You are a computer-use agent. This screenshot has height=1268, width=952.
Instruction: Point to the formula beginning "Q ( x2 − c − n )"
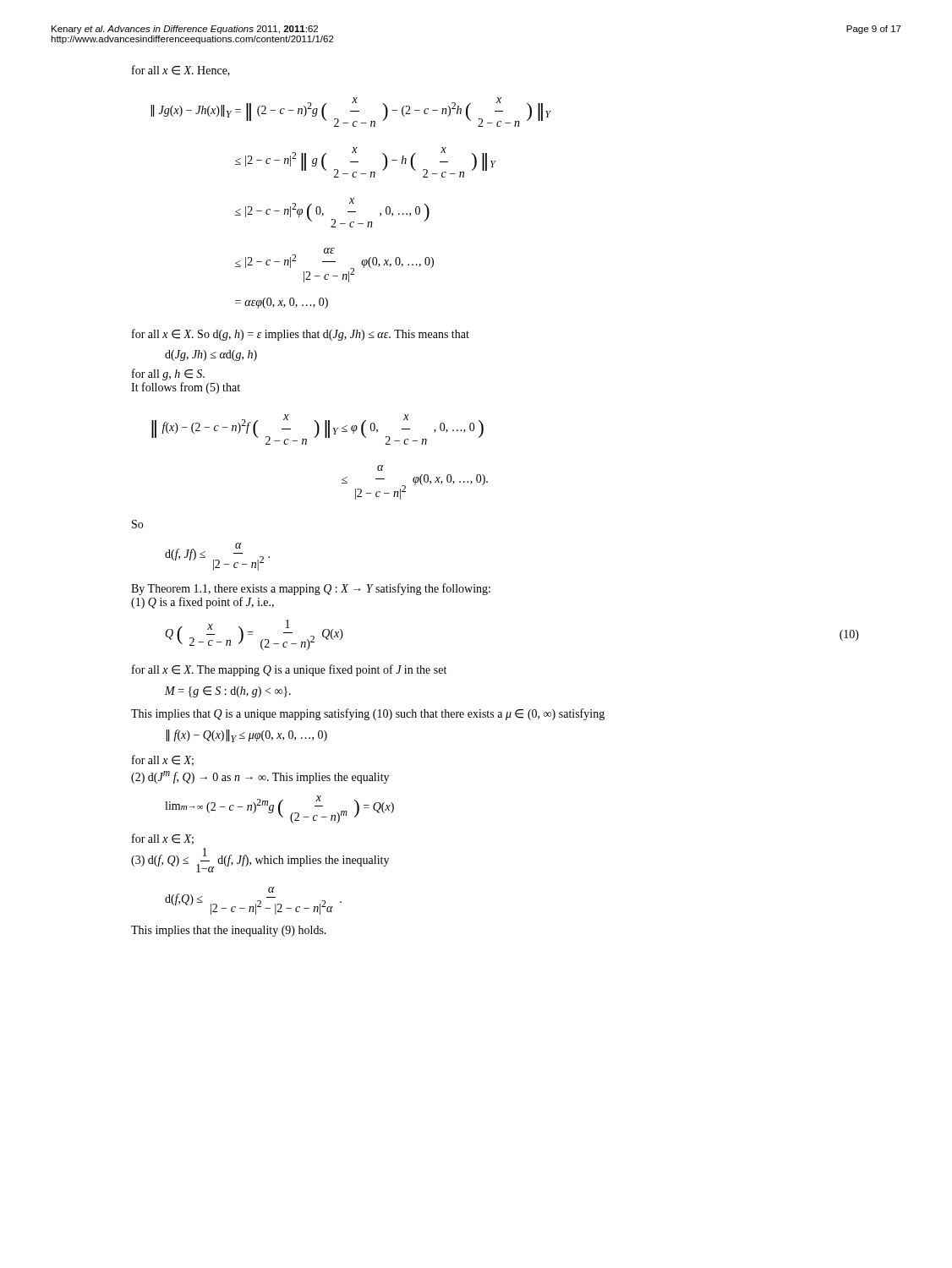pyautogui.click(x=241, y=634)
